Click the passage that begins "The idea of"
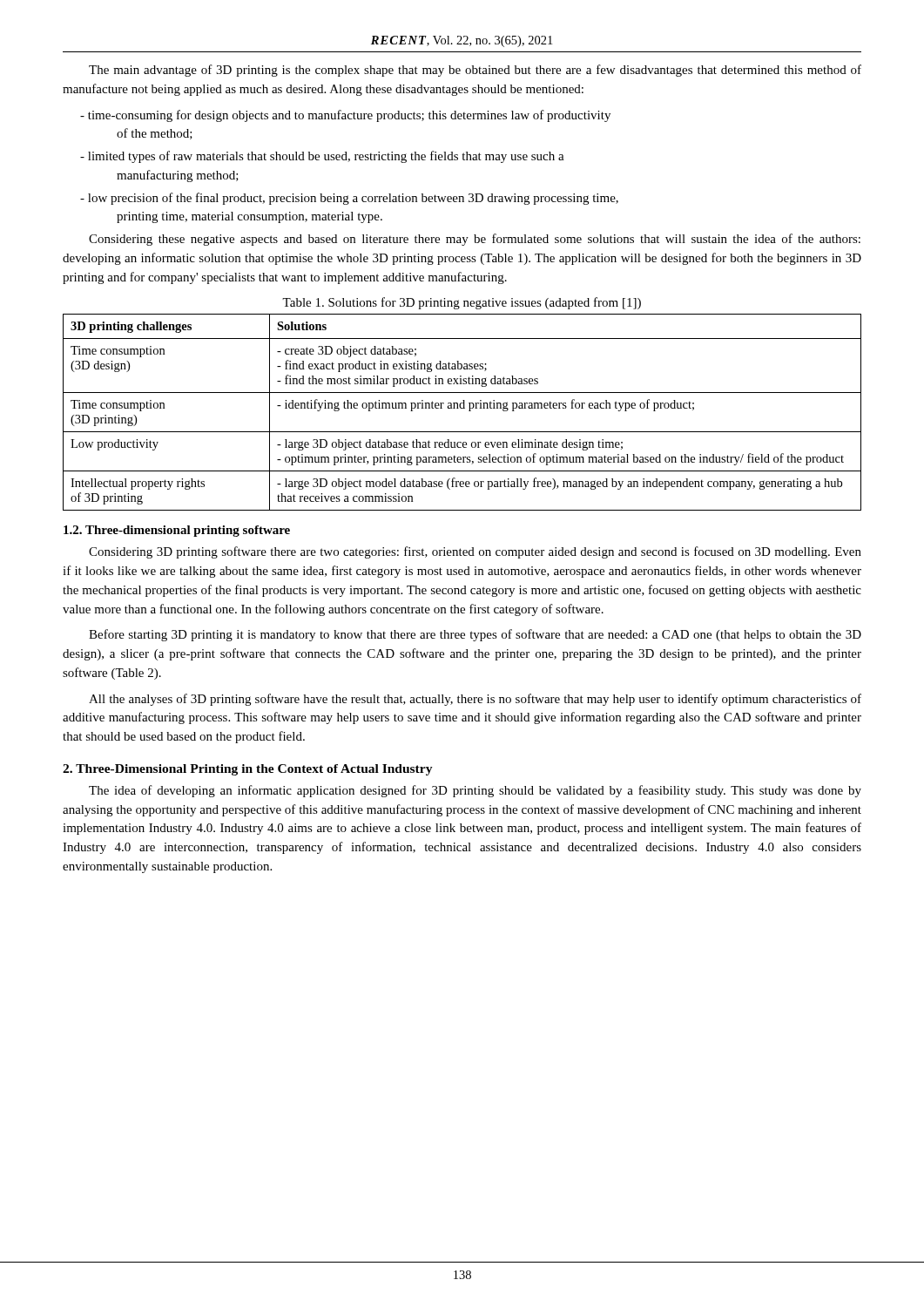The height and width of the screenshot is (1307, 924). click(462, 829)
